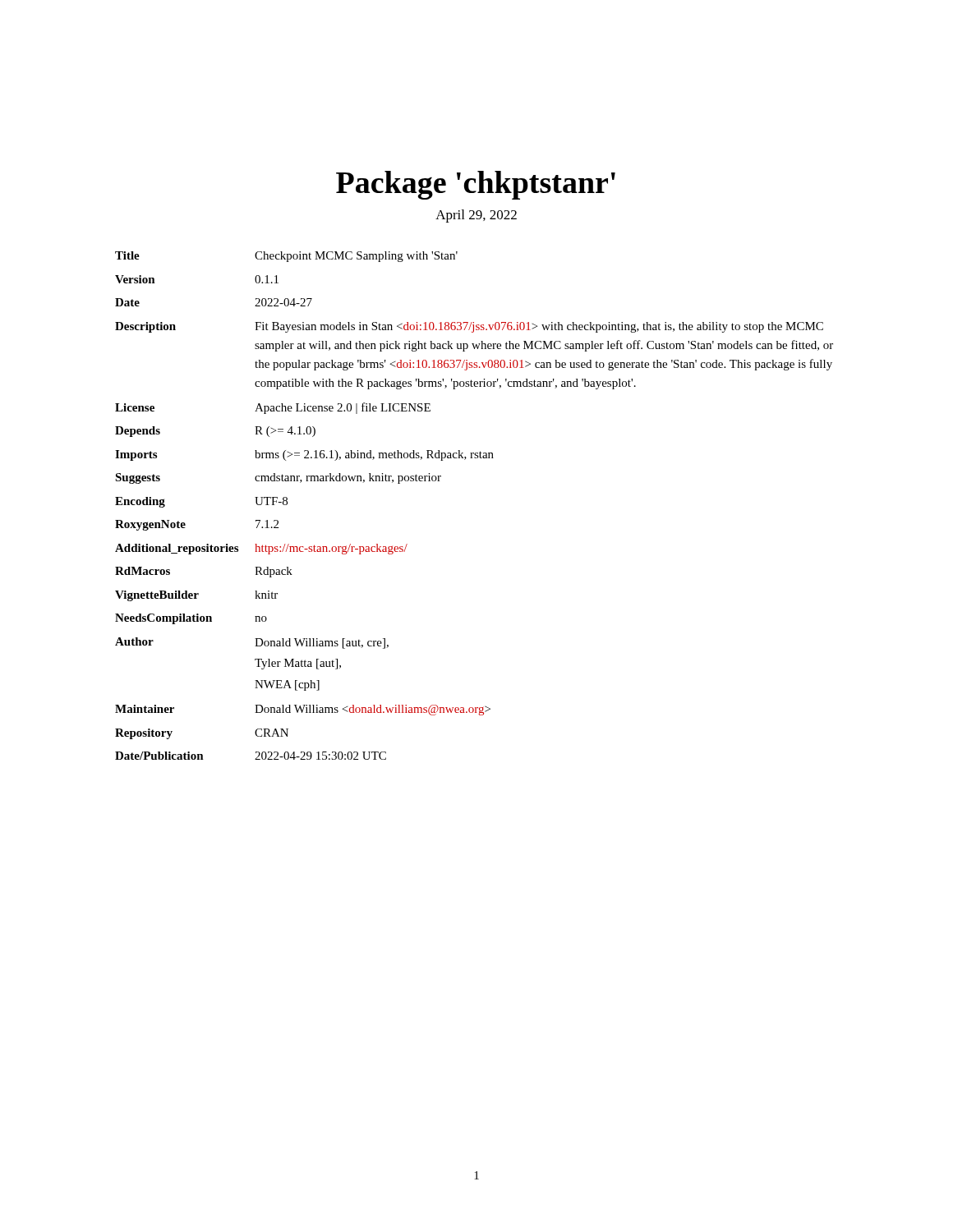953x1232 pixels.
Task: Find the text containing "Encoding UTF-8"
Action: click(132, 502)
